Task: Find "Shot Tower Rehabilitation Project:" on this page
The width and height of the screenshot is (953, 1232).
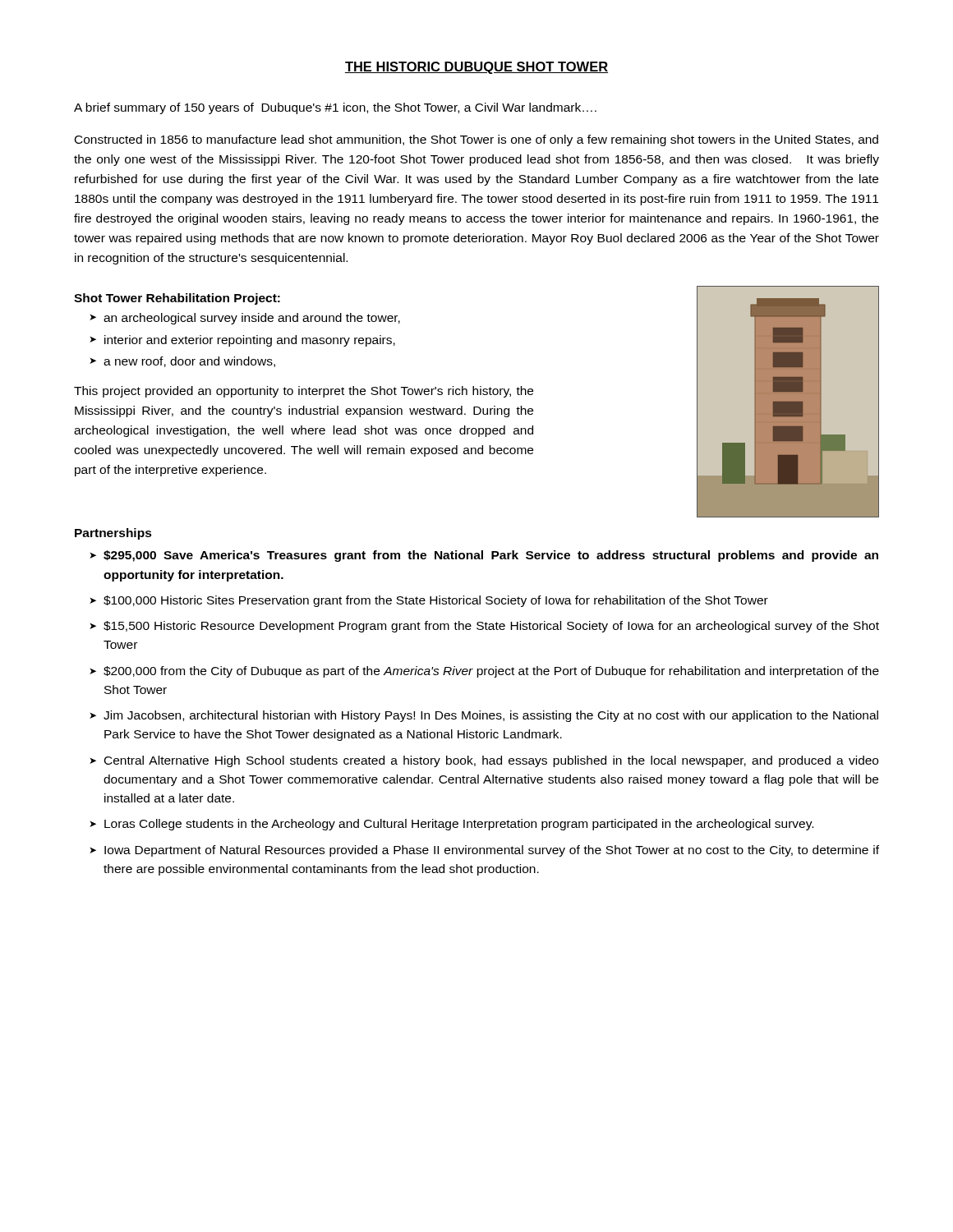Action: [x=177, y=298]
